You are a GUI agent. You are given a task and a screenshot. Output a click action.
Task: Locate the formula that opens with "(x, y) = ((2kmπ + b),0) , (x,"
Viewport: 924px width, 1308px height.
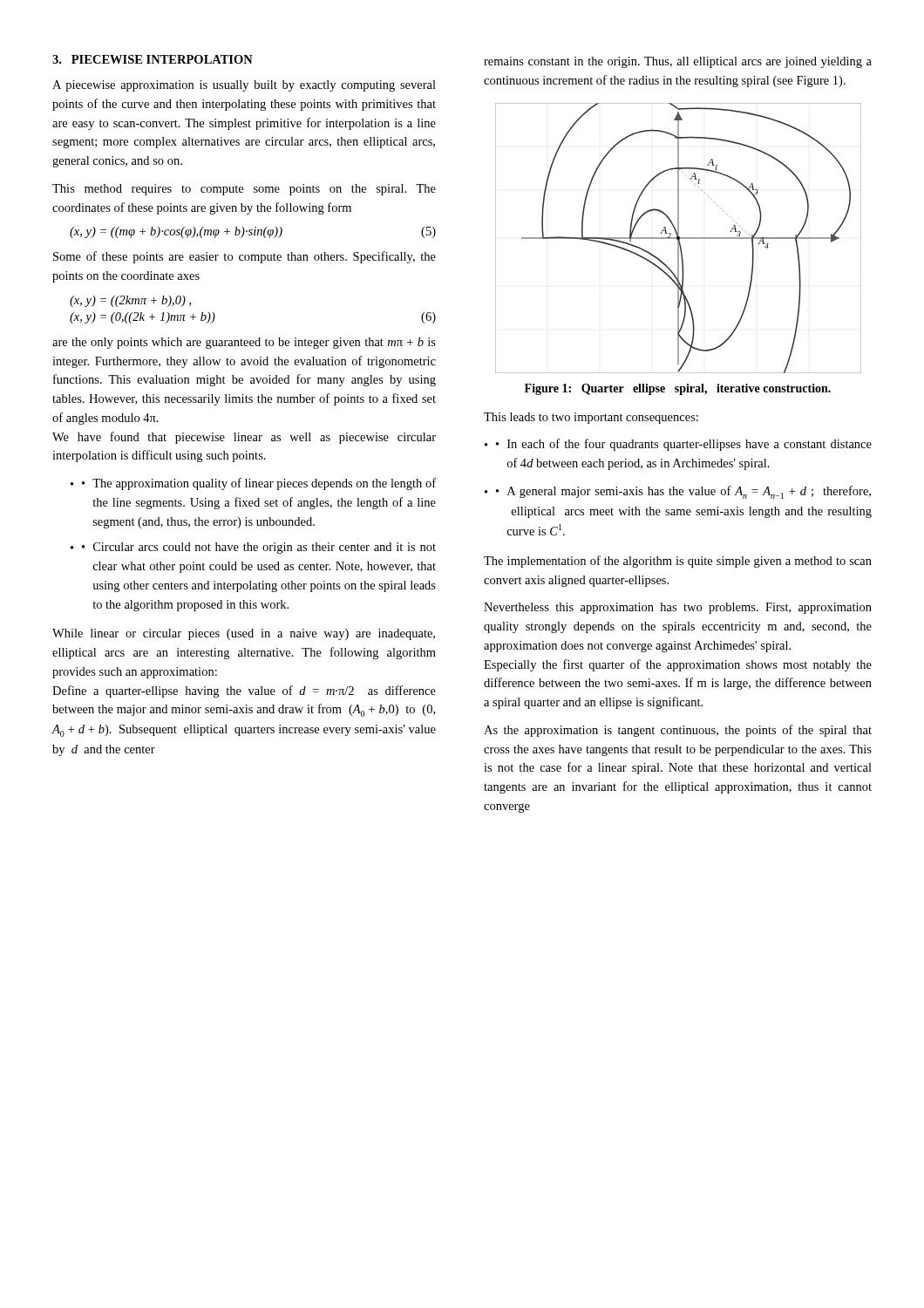point(130,301)
